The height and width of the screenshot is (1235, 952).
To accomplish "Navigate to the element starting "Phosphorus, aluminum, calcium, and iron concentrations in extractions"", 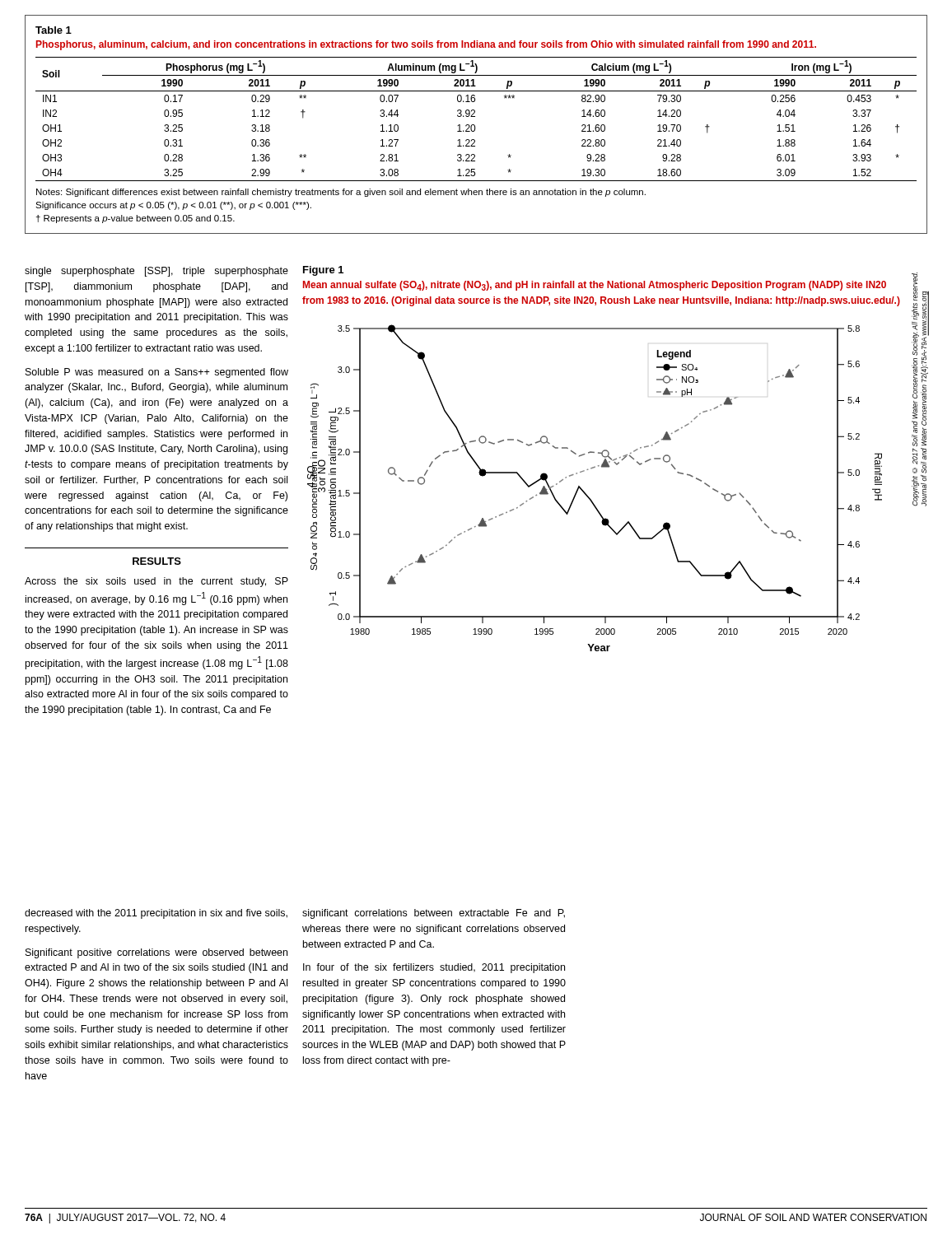I will (426, 44).
